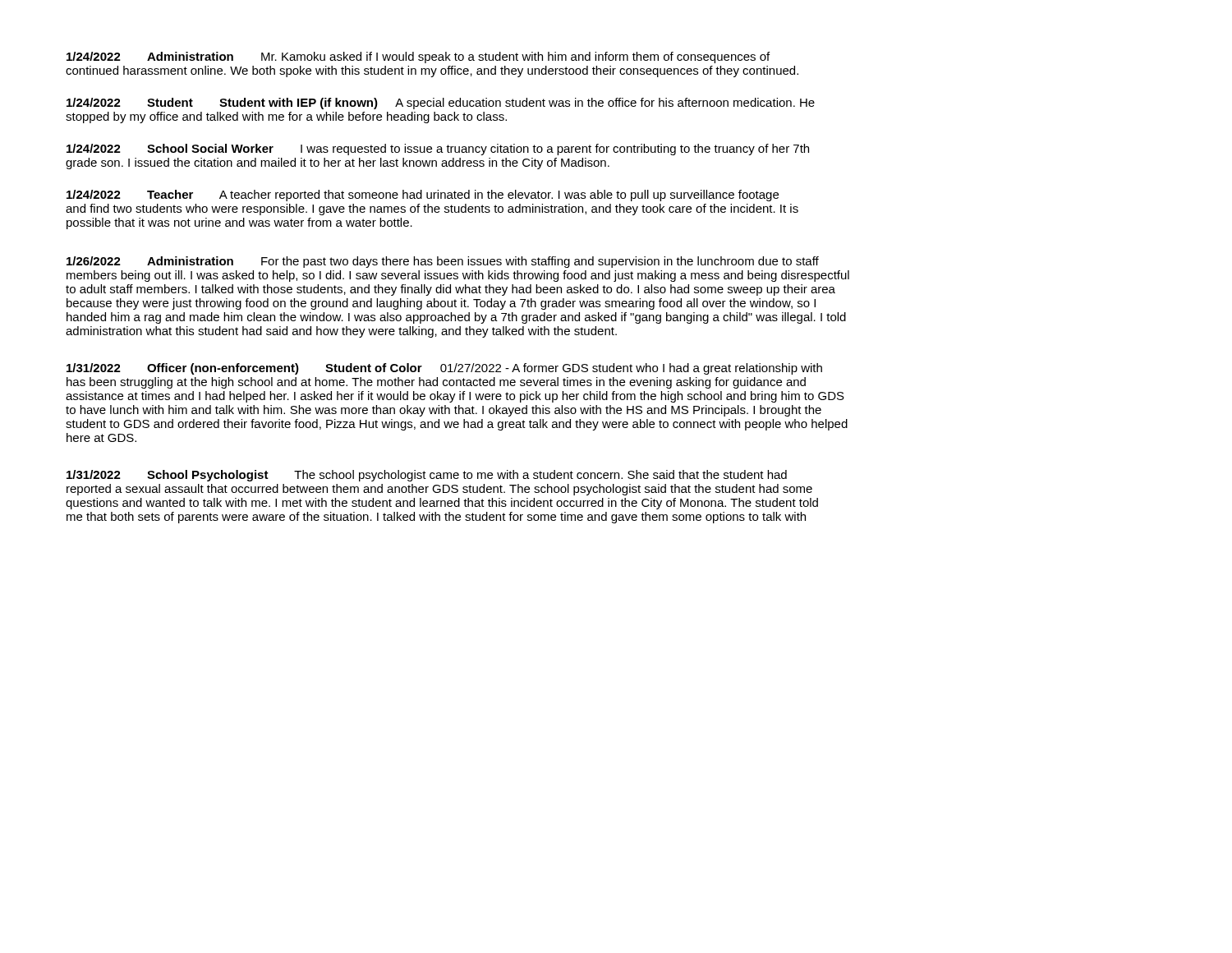Select the block starting "1/24/2022 School Social Worker I was"
Viewport: 1232px width, 953px height.
pyautogui.click(x=616, y=155)
